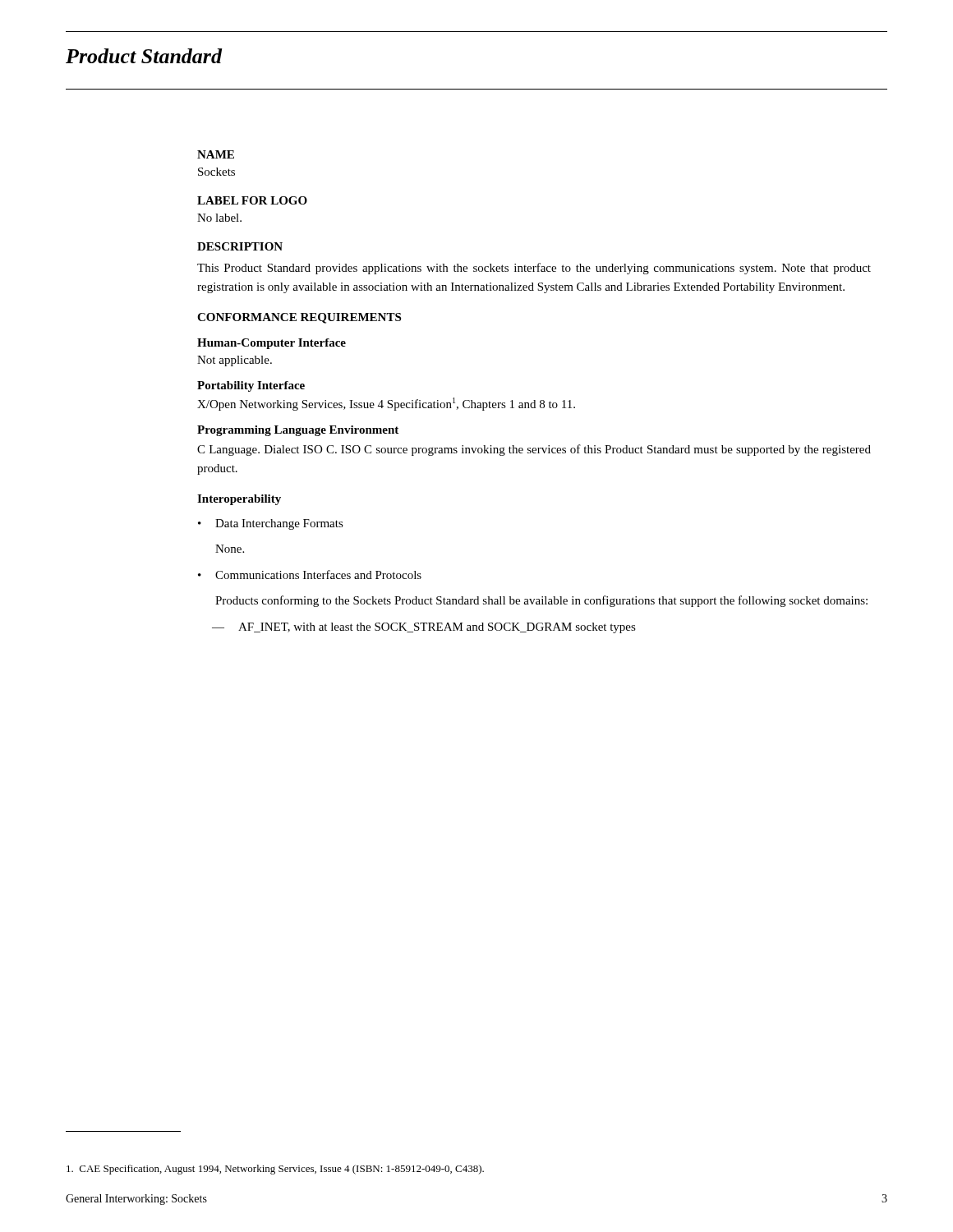Image resolution: width=953 pixels, height=1232 pixels.
Task: Find the text starting "Programming Language Environment"
Action: (x=298, y=430)
